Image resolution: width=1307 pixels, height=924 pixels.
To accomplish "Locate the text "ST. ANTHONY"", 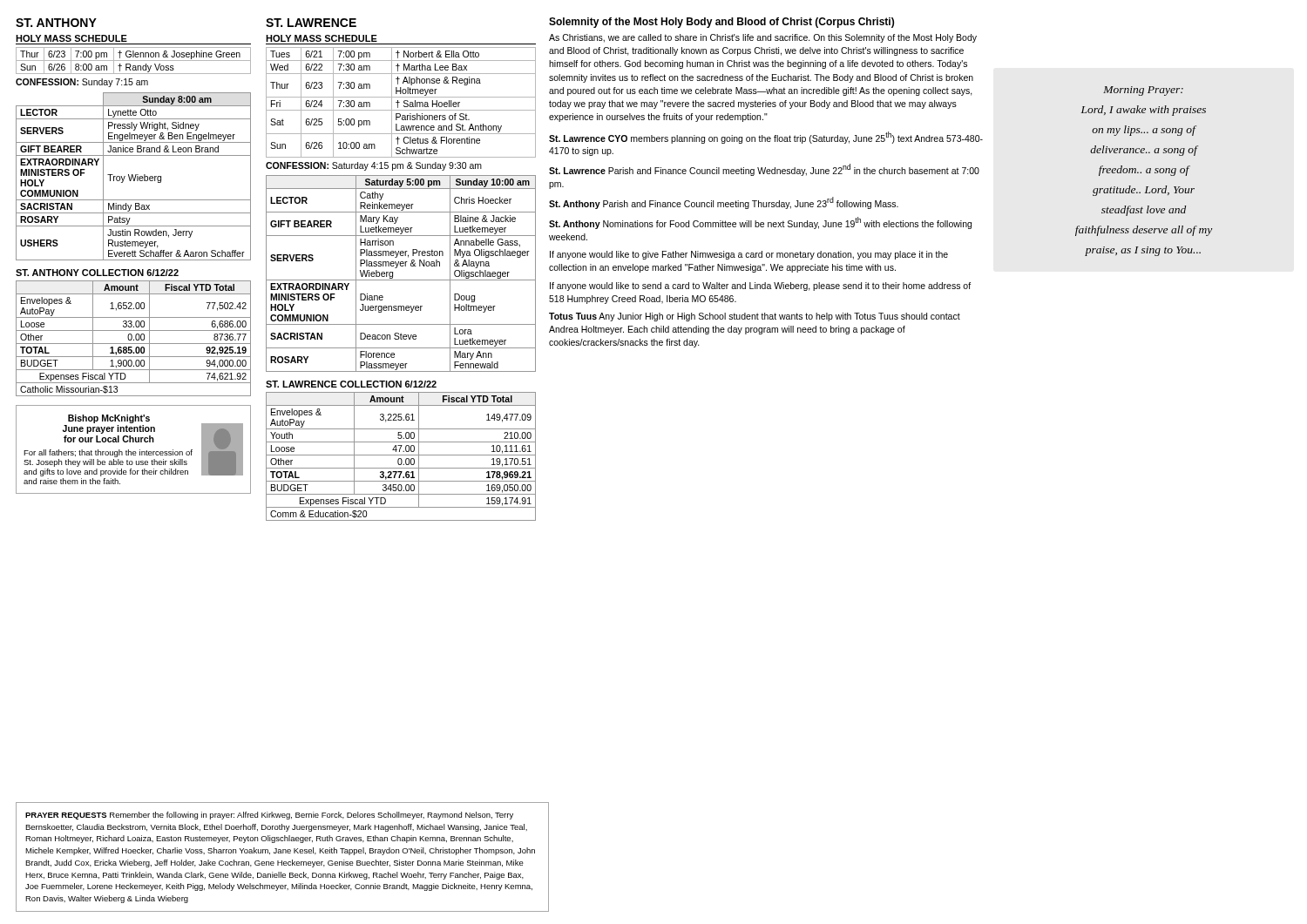I will point(56,23).
